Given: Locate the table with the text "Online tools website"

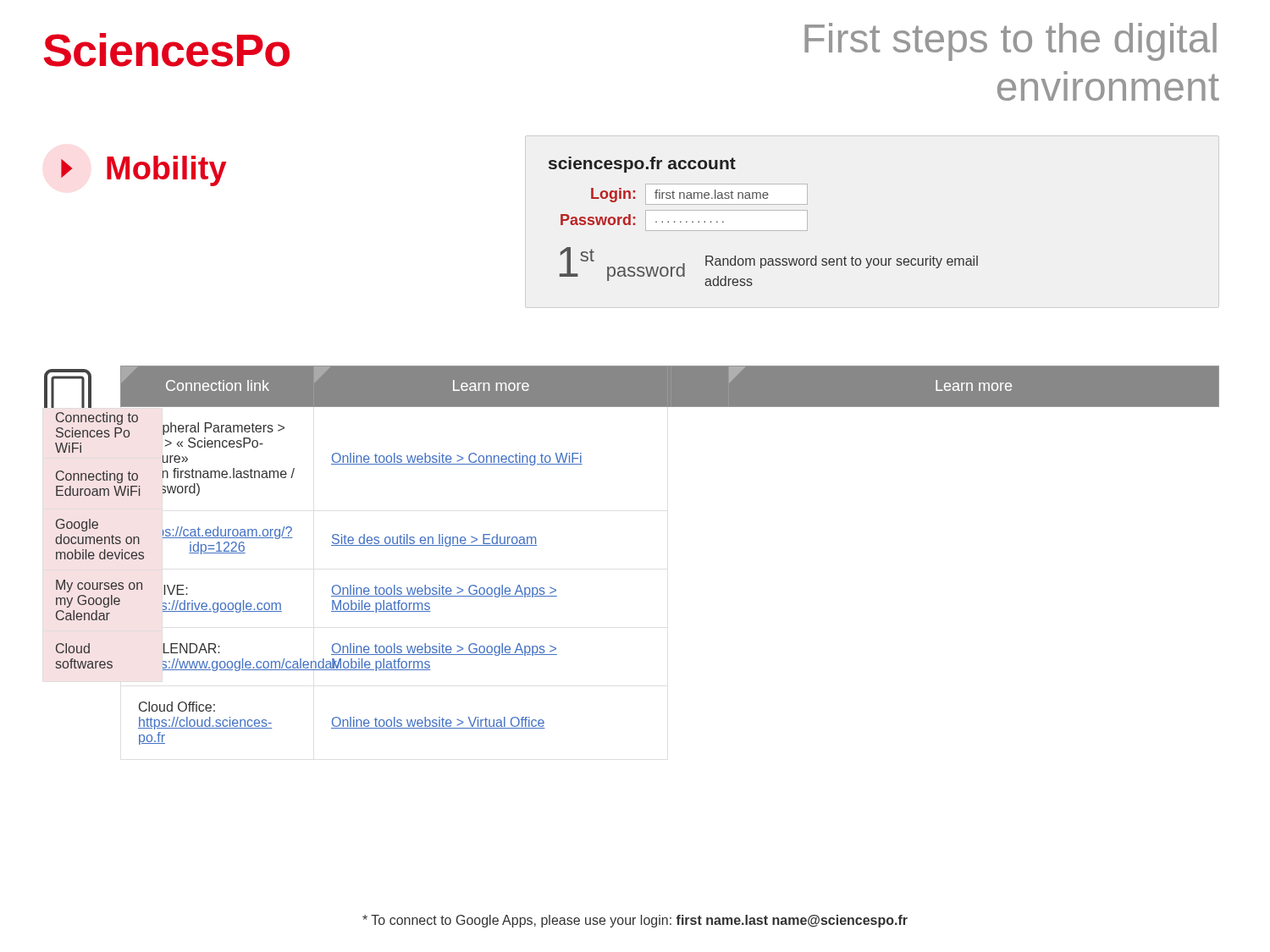Looking at the screenshot, I should 670,563.
